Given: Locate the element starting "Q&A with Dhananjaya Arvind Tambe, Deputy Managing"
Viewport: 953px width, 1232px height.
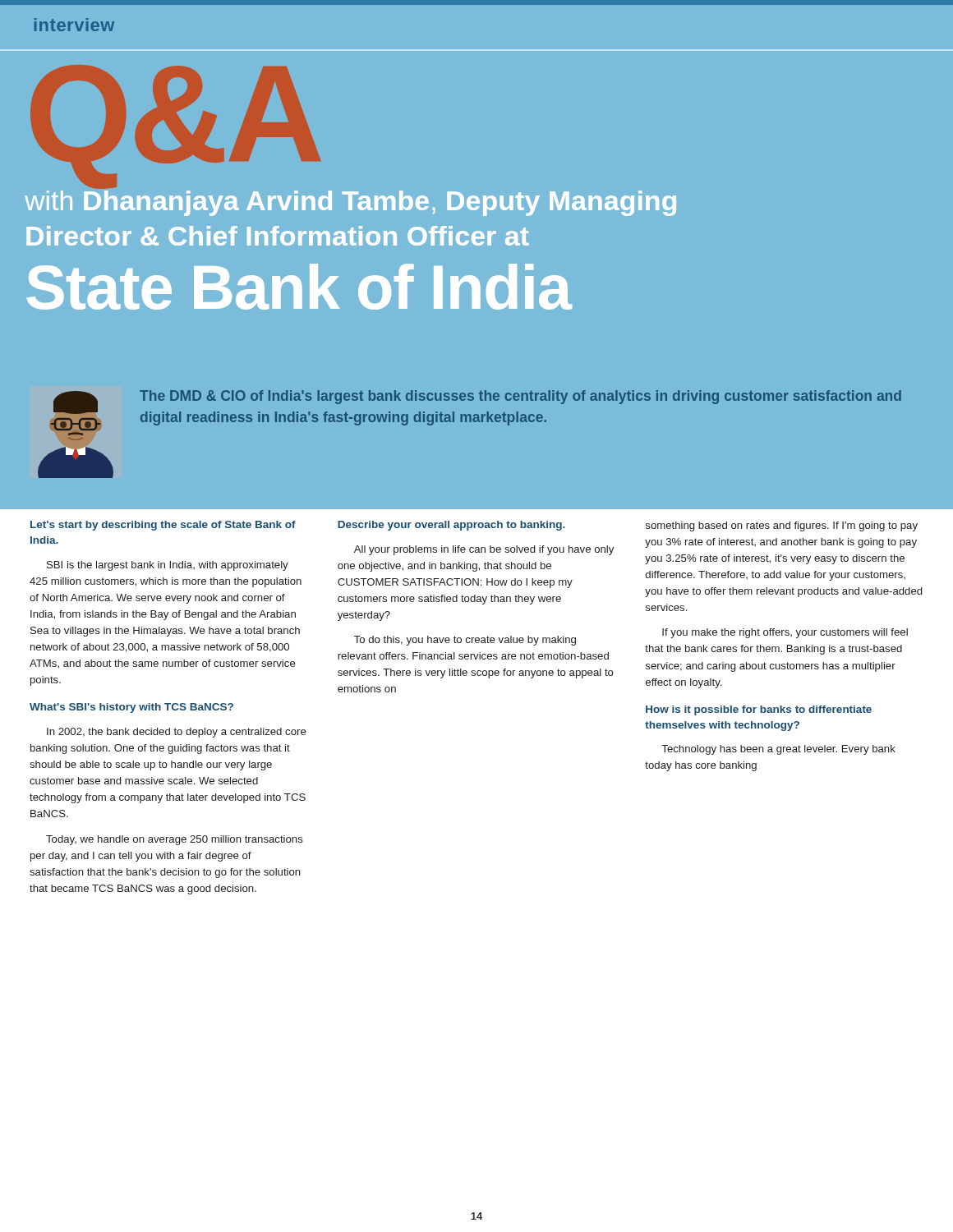Looking at the screenshot, I should (x=474, y=185).
